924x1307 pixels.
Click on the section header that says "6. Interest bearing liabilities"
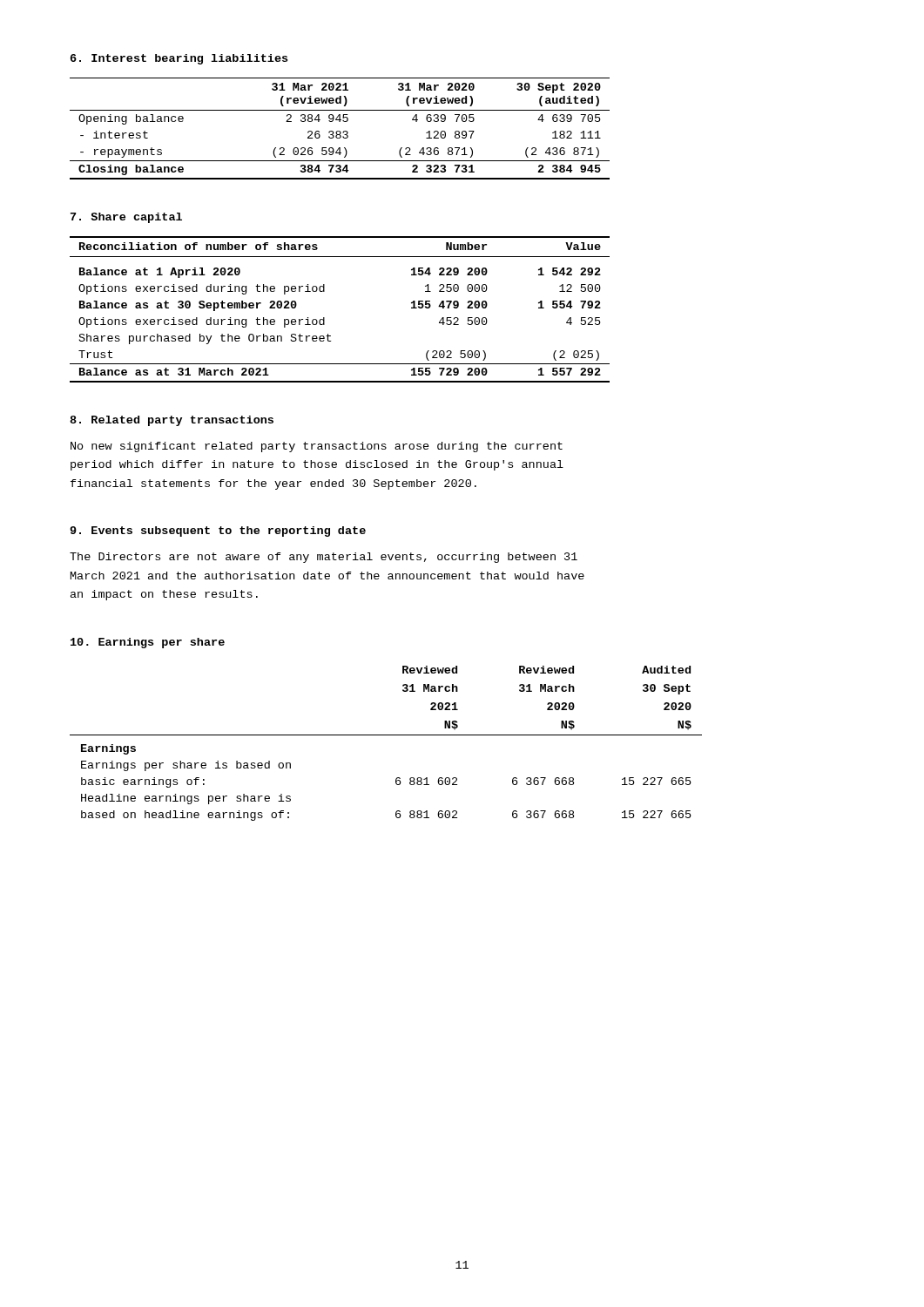179,59
